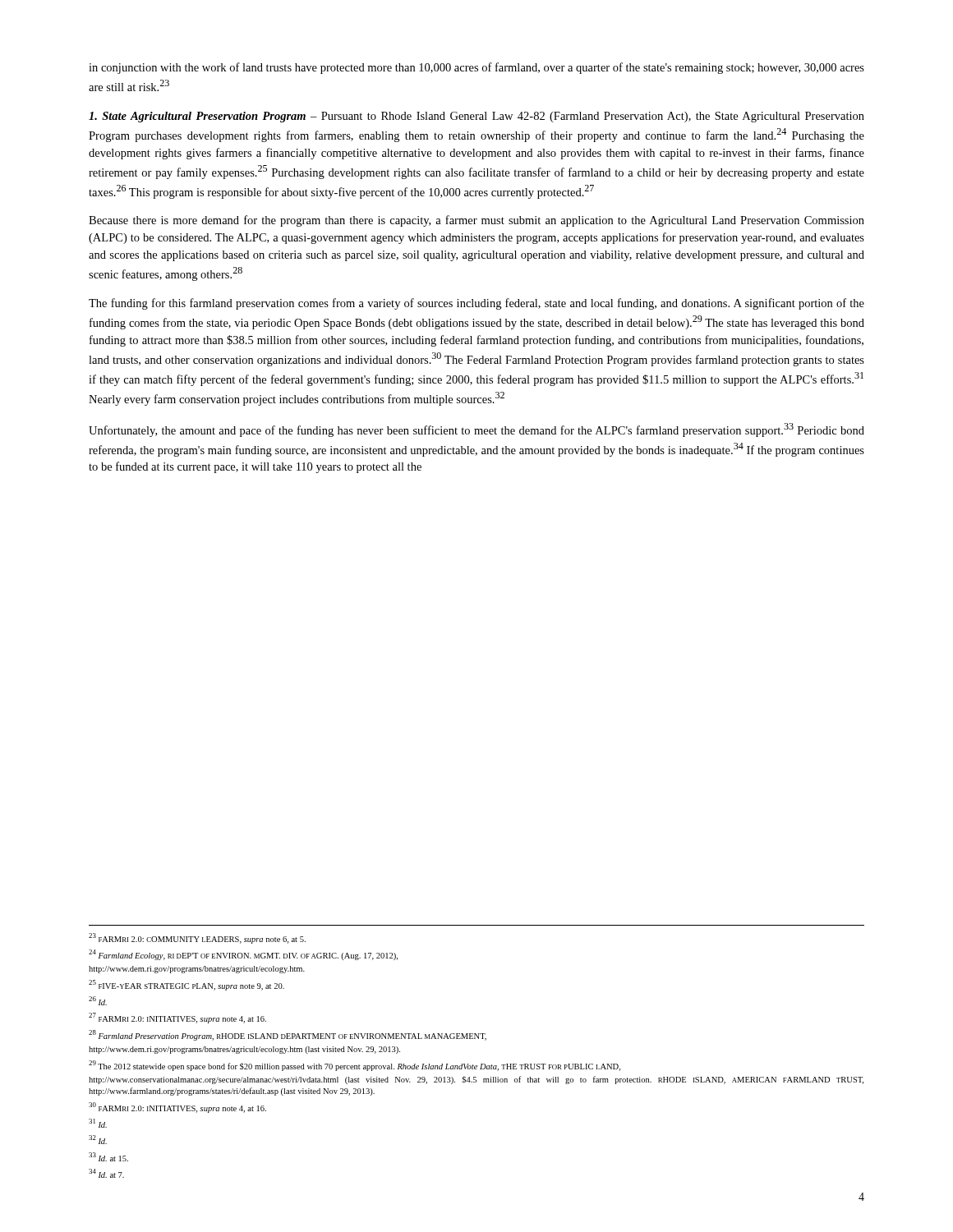Screen dimensions: 1232x953
Task: Select the text block with the text "The funding for this farmland preservation"
Action: 476,351
